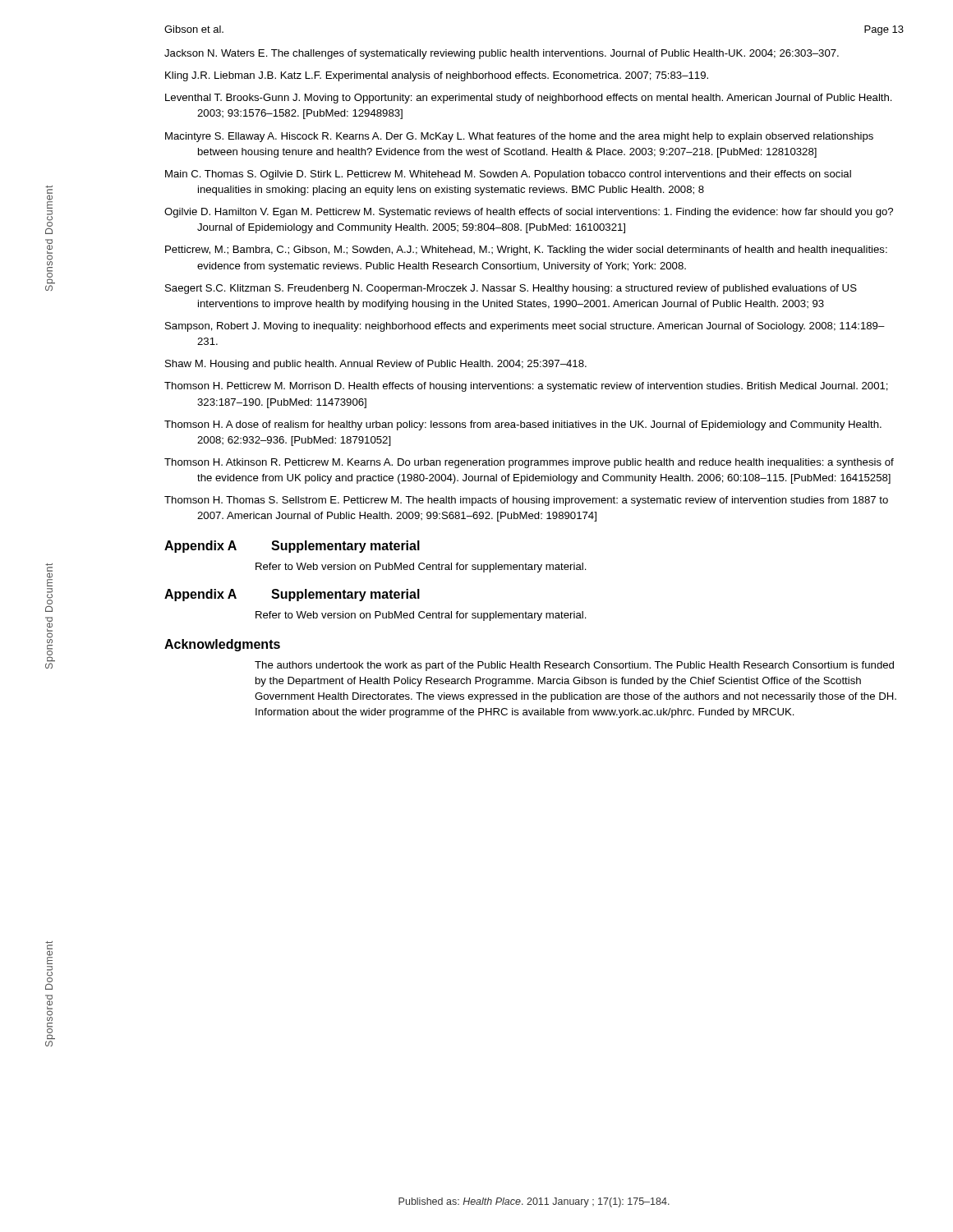This screenshot has width=953, height=1232.
Task: Point to the passage starting "Thomson H. A dose of realism for healthy"
Action: [523, 432]
